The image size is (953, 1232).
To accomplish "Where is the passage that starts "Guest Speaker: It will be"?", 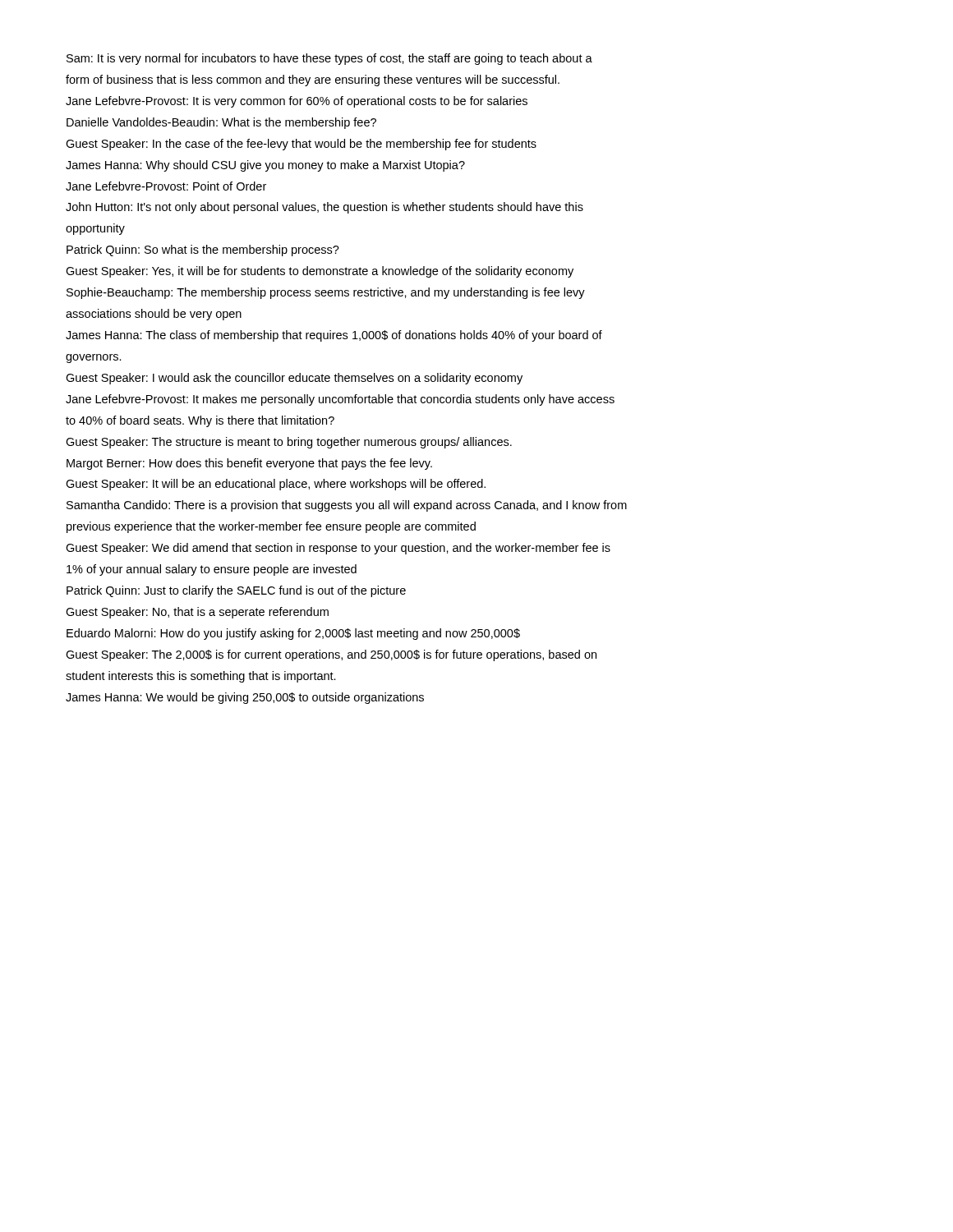I will (476, 485).
